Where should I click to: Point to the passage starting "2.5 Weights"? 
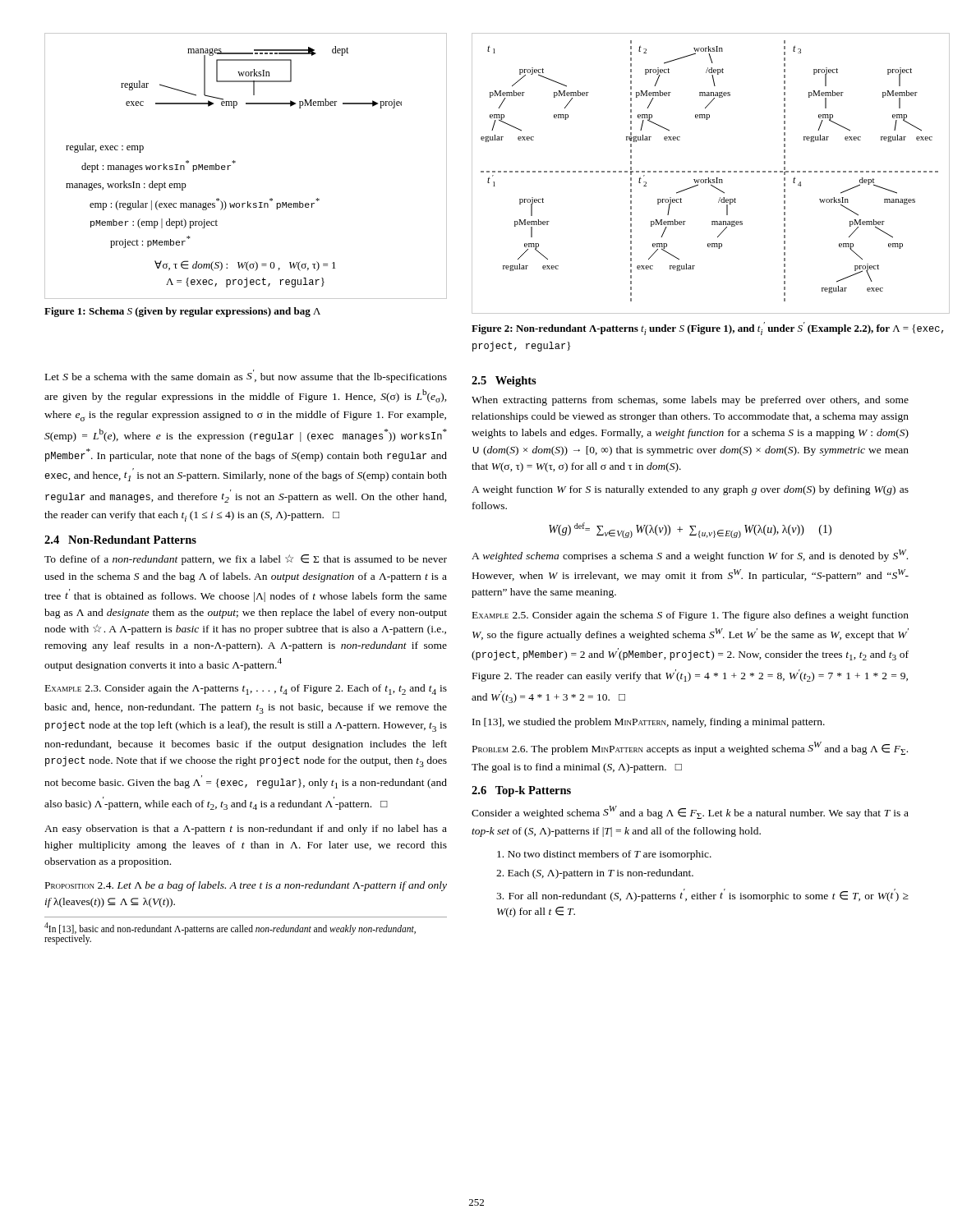pyautogui.click(x=504, y=380)
